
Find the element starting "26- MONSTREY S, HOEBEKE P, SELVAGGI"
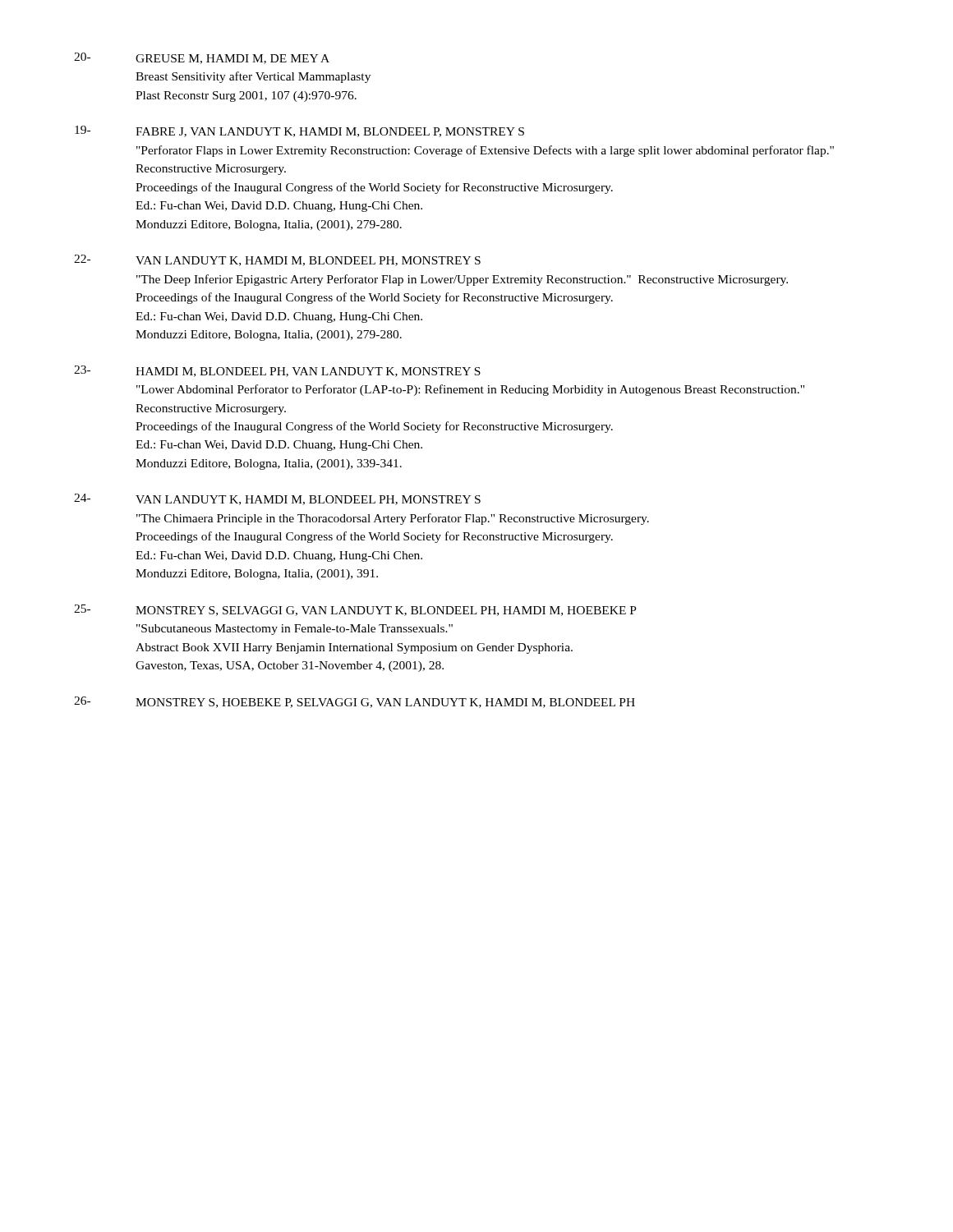[x=476, y=702]
